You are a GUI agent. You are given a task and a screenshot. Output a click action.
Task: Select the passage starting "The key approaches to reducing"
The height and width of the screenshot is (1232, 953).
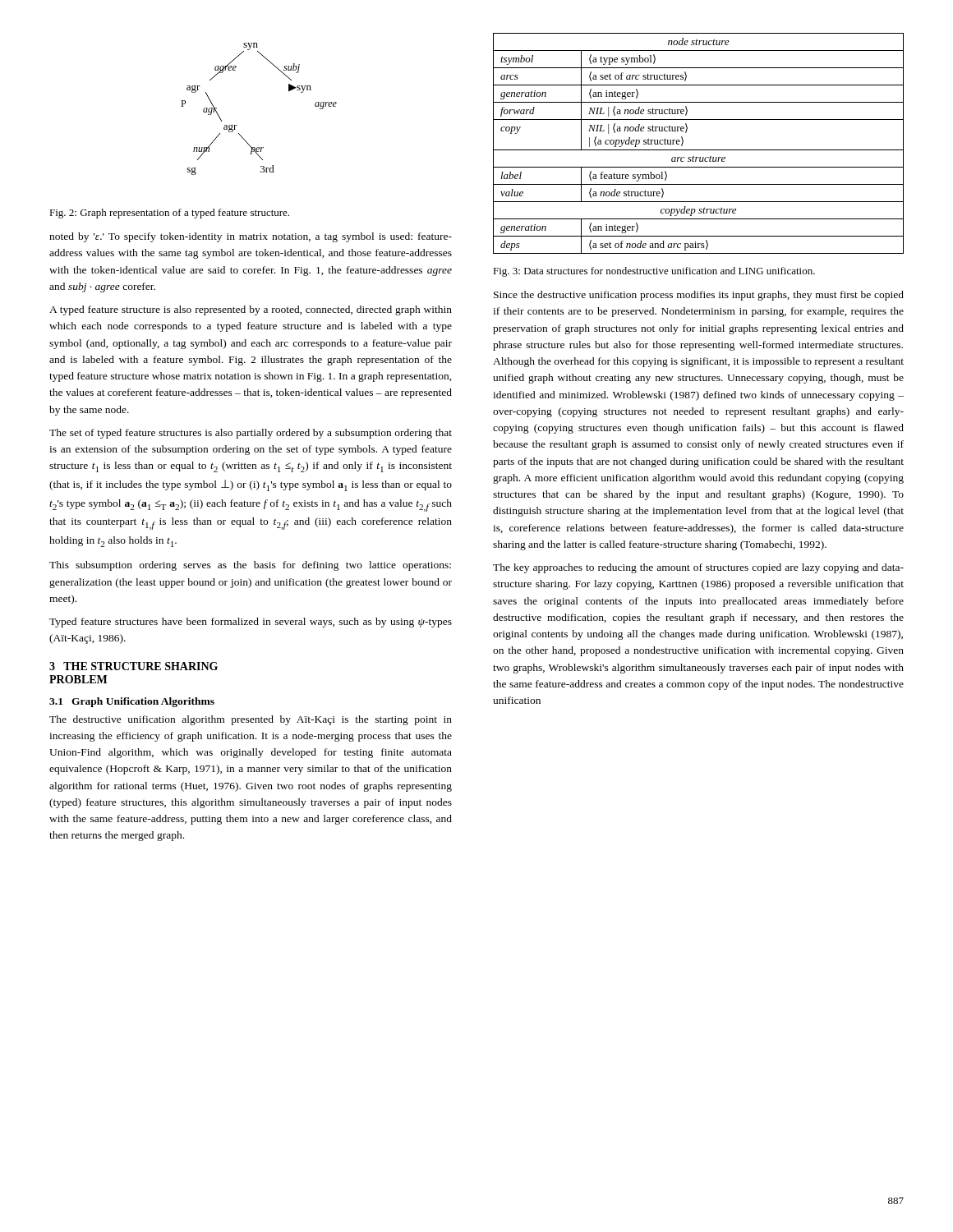[x=698, y=634]
